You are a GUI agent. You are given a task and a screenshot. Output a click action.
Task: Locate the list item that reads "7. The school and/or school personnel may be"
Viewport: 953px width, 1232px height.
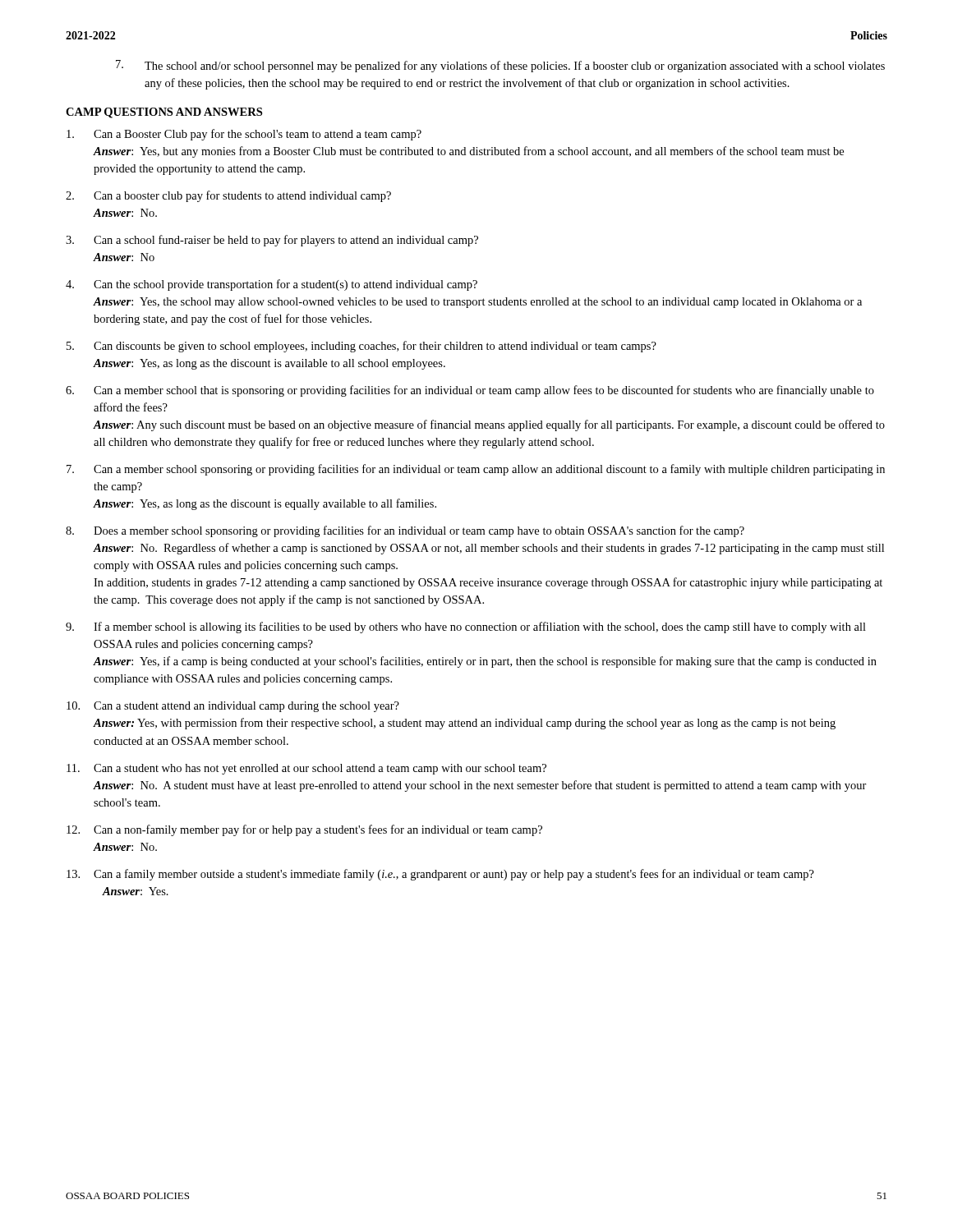(501, 75)
